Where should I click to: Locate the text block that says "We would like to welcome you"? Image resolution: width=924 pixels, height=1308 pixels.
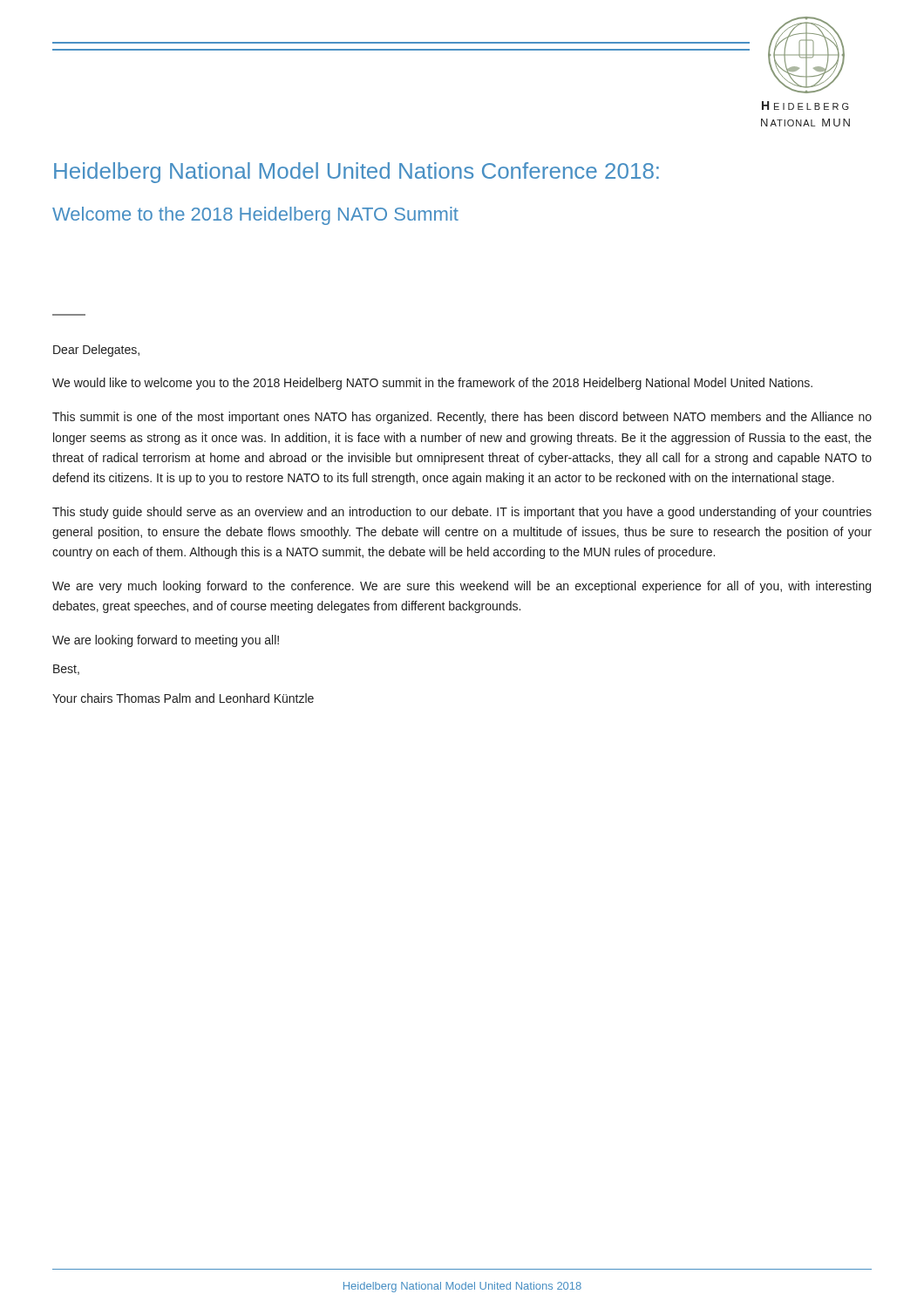click(x=433, y=383)
